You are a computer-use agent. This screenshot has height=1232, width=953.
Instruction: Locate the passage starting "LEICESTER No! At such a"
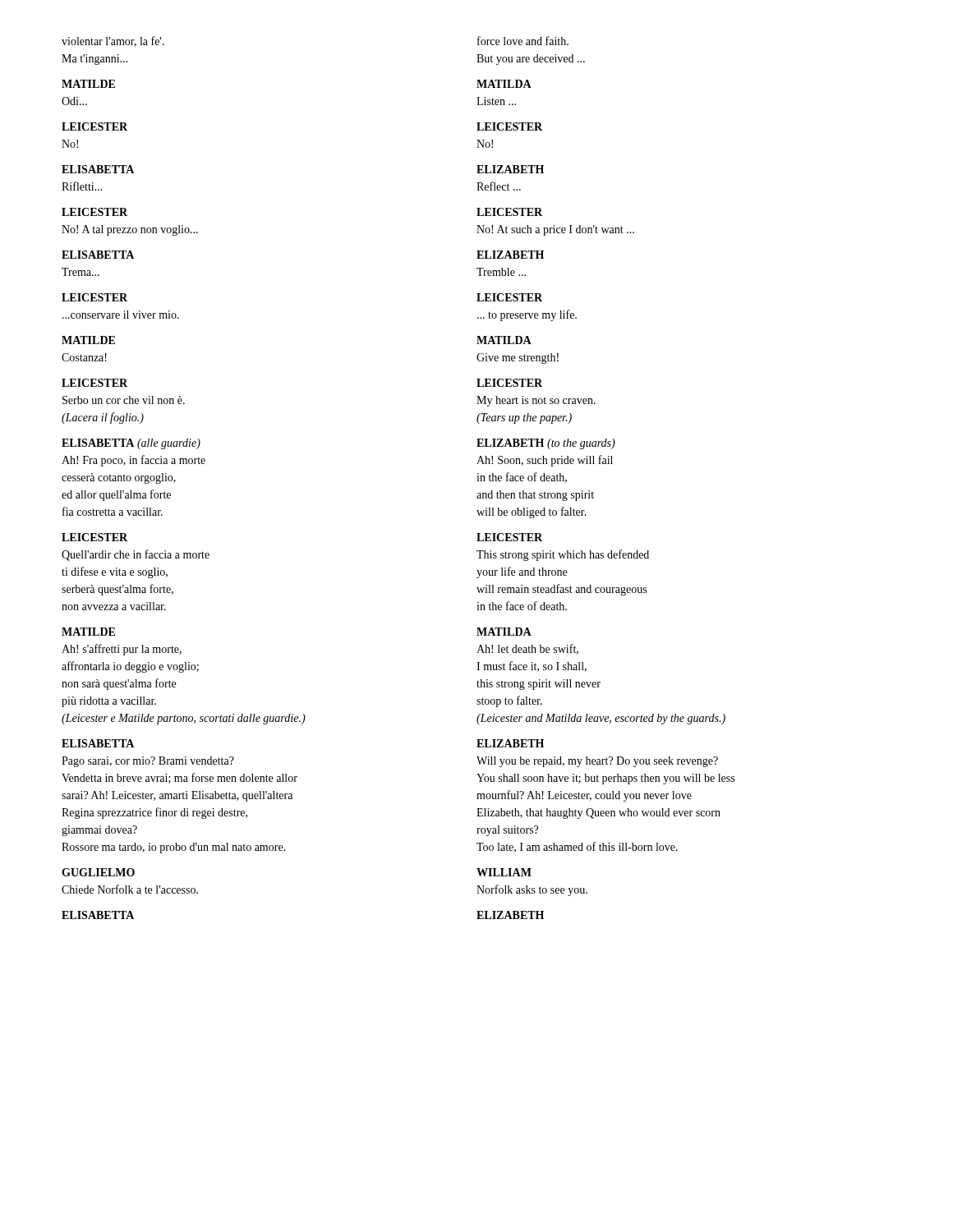[509, 212]
